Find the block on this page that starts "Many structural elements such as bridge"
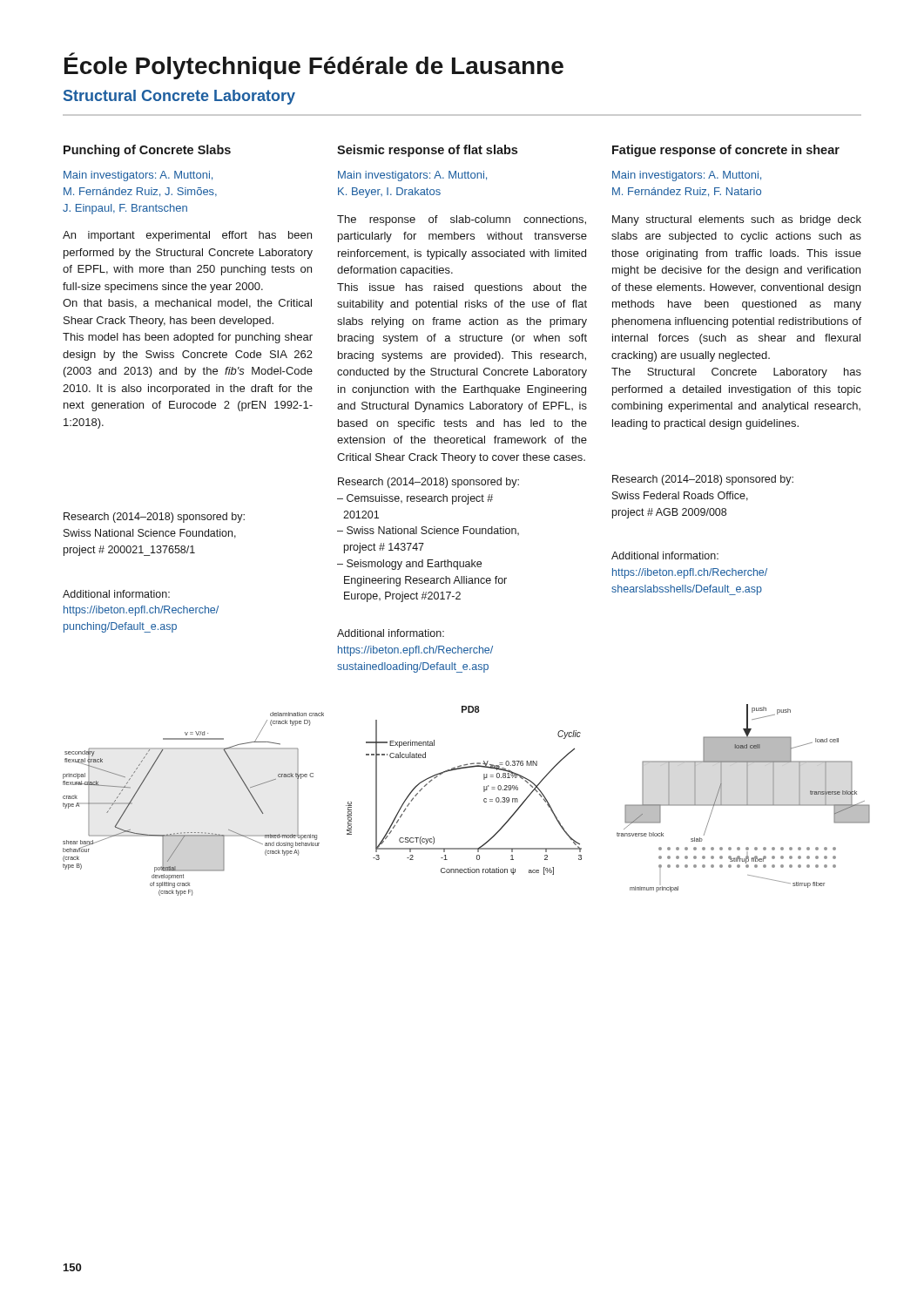Viewport: 924px width, 1307px height. pos(736,321)
